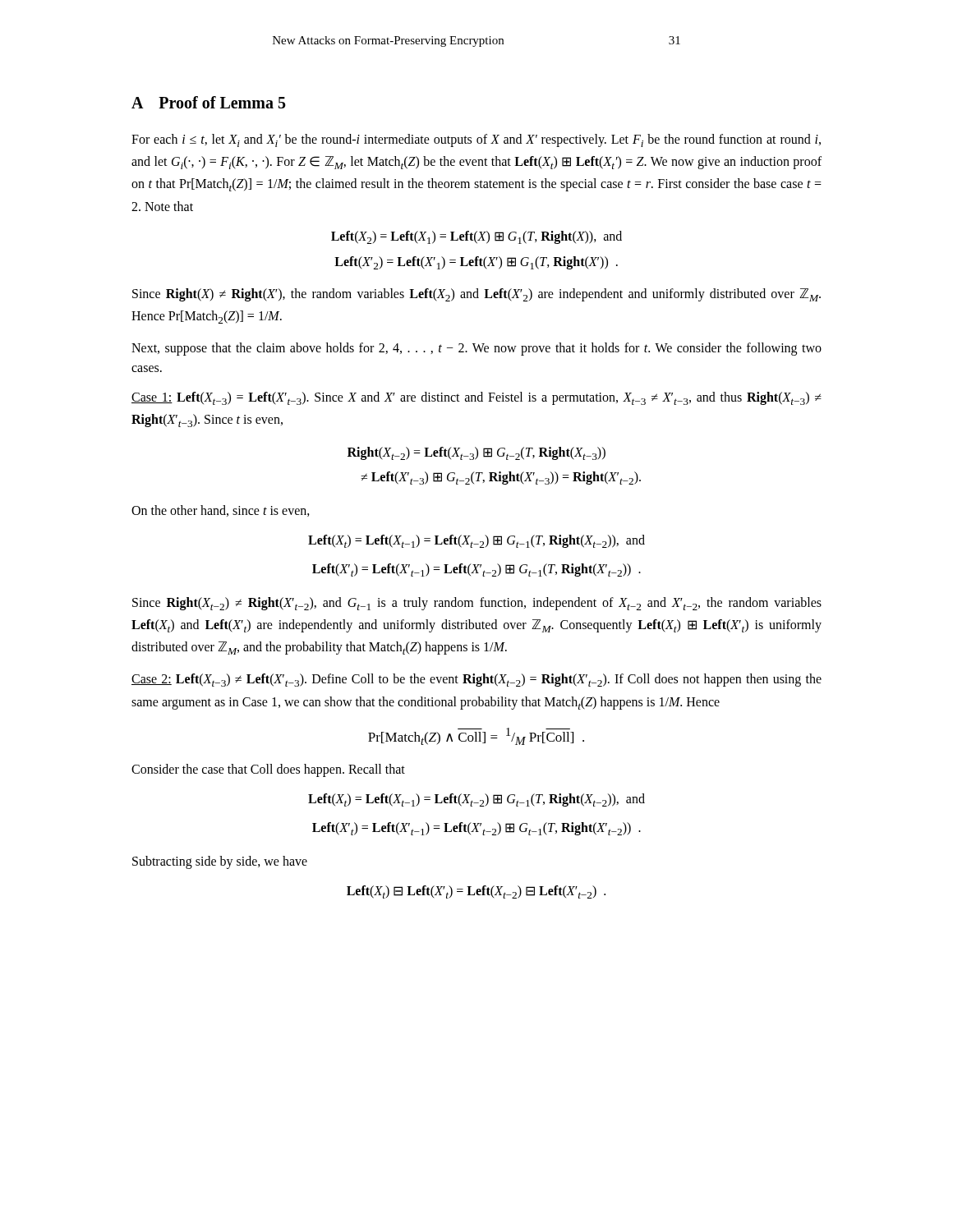Find the text block with the text "Next, suppose that the claim above holds for"
953x1232 pixels.
(x=476, y=358)
